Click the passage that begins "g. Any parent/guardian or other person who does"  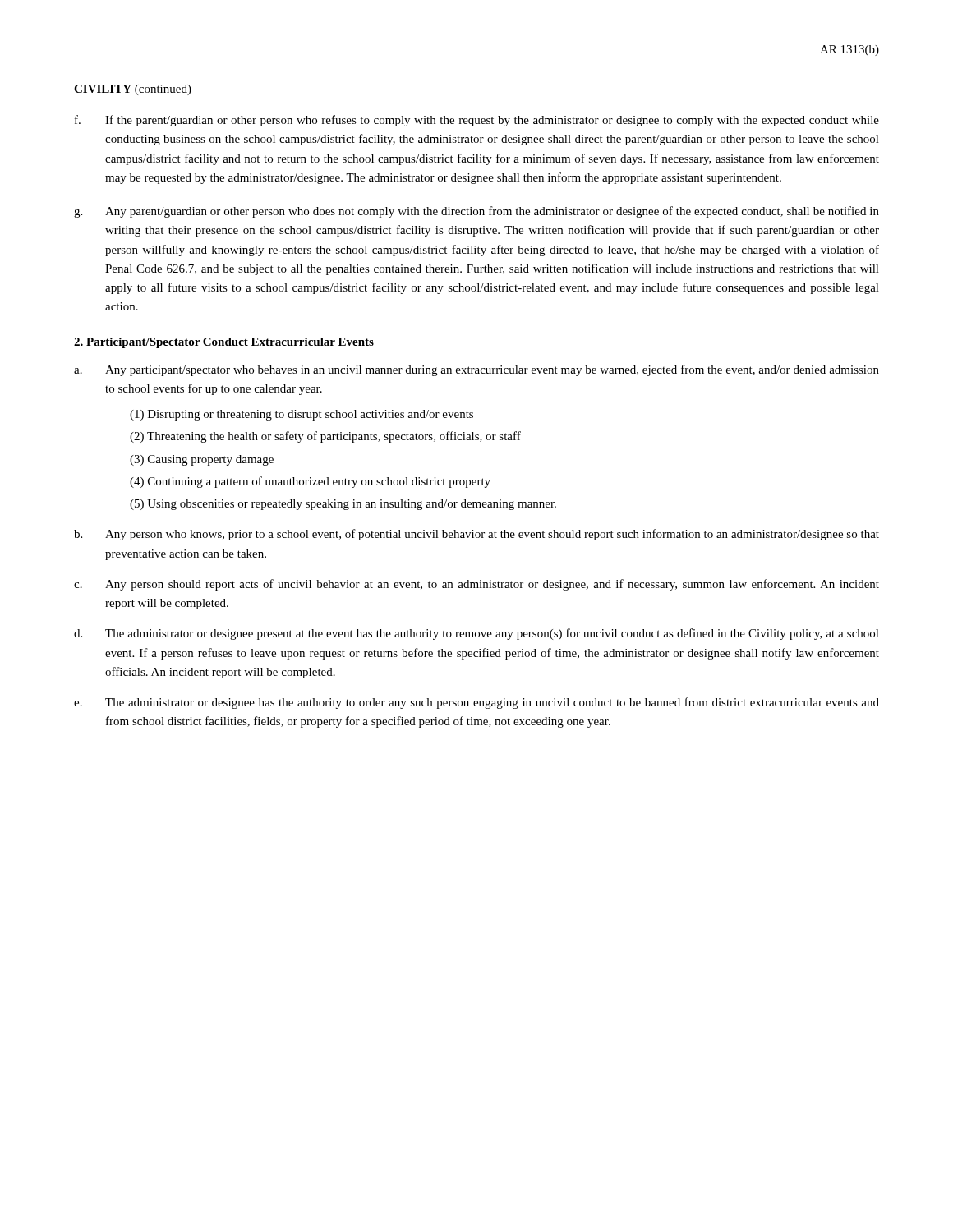click(x=476, y=259)
